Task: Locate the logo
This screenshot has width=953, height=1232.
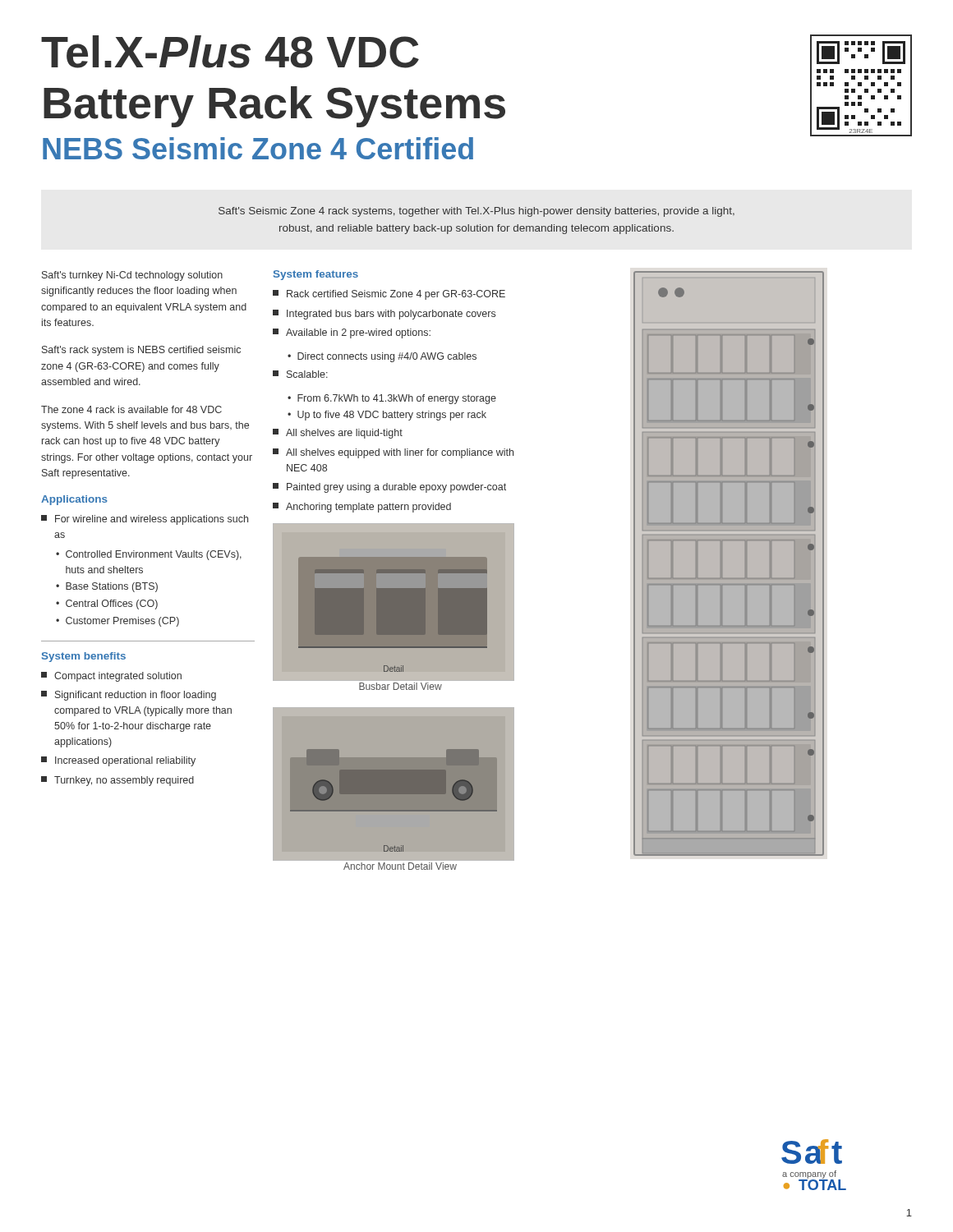Action: (846, 1160)
